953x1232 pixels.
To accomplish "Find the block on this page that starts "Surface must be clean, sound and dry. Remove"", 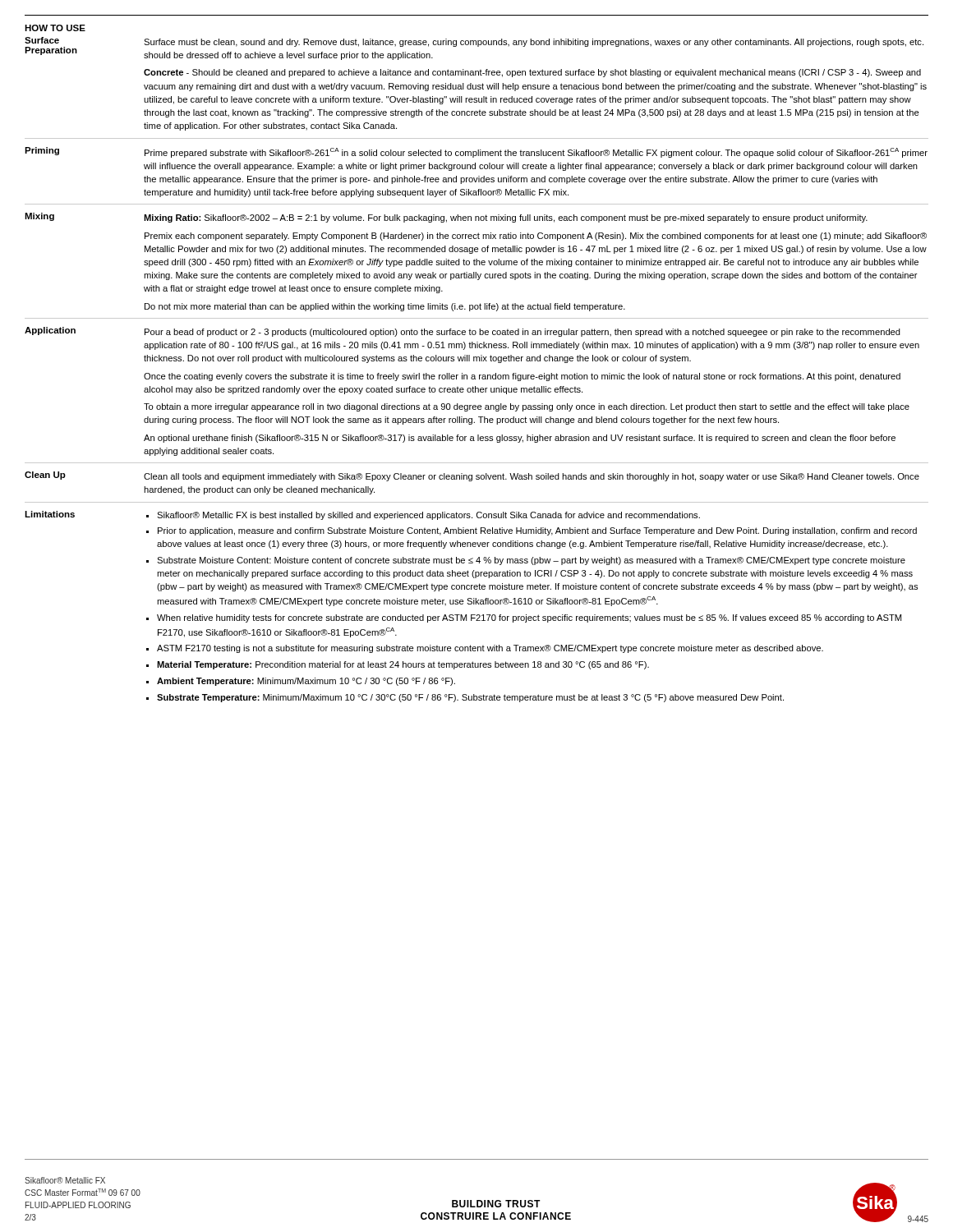I will (536, 84).
